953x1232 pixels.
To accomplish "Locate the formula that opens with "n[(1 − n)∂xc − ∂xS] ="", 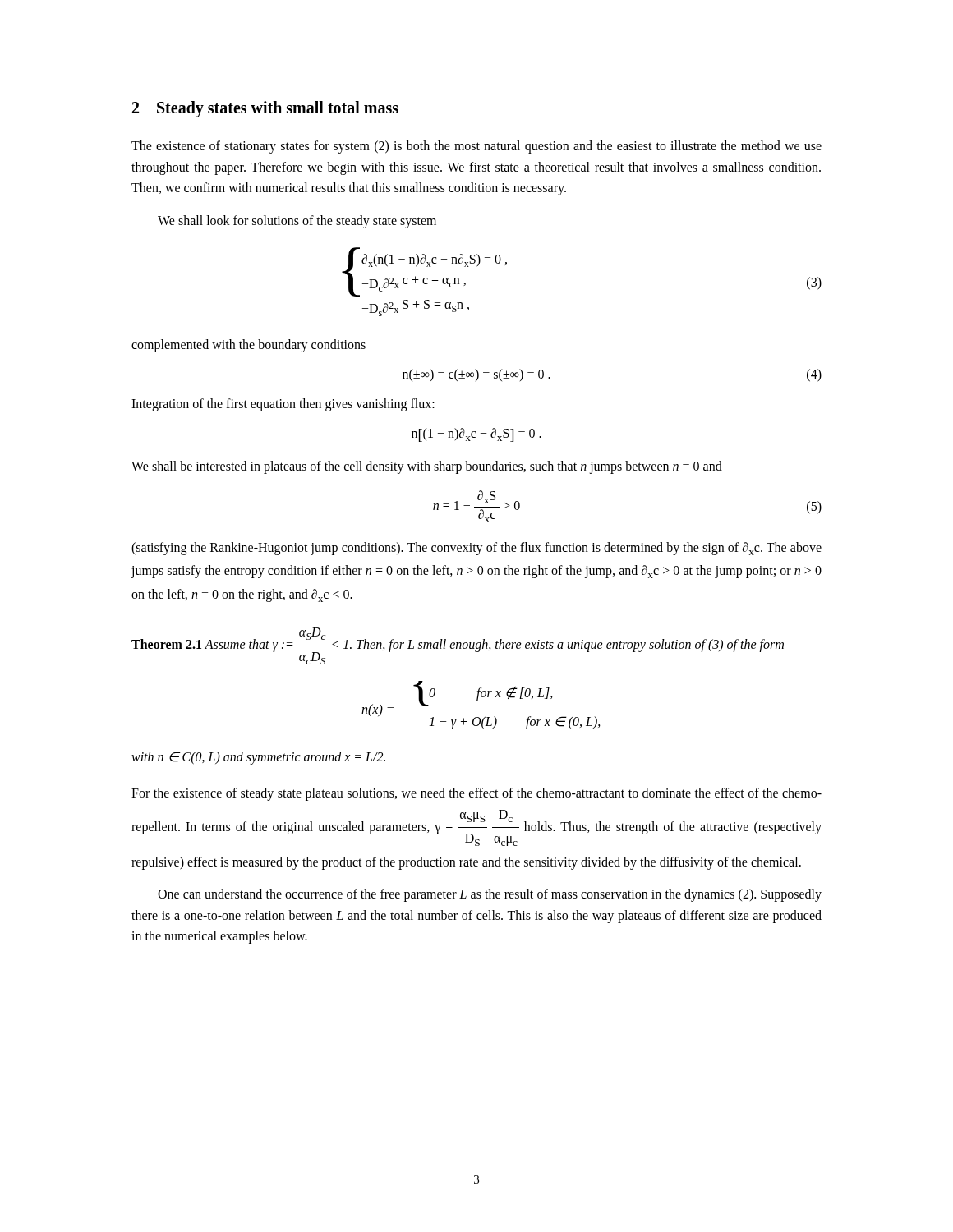I will coord(476,435).
